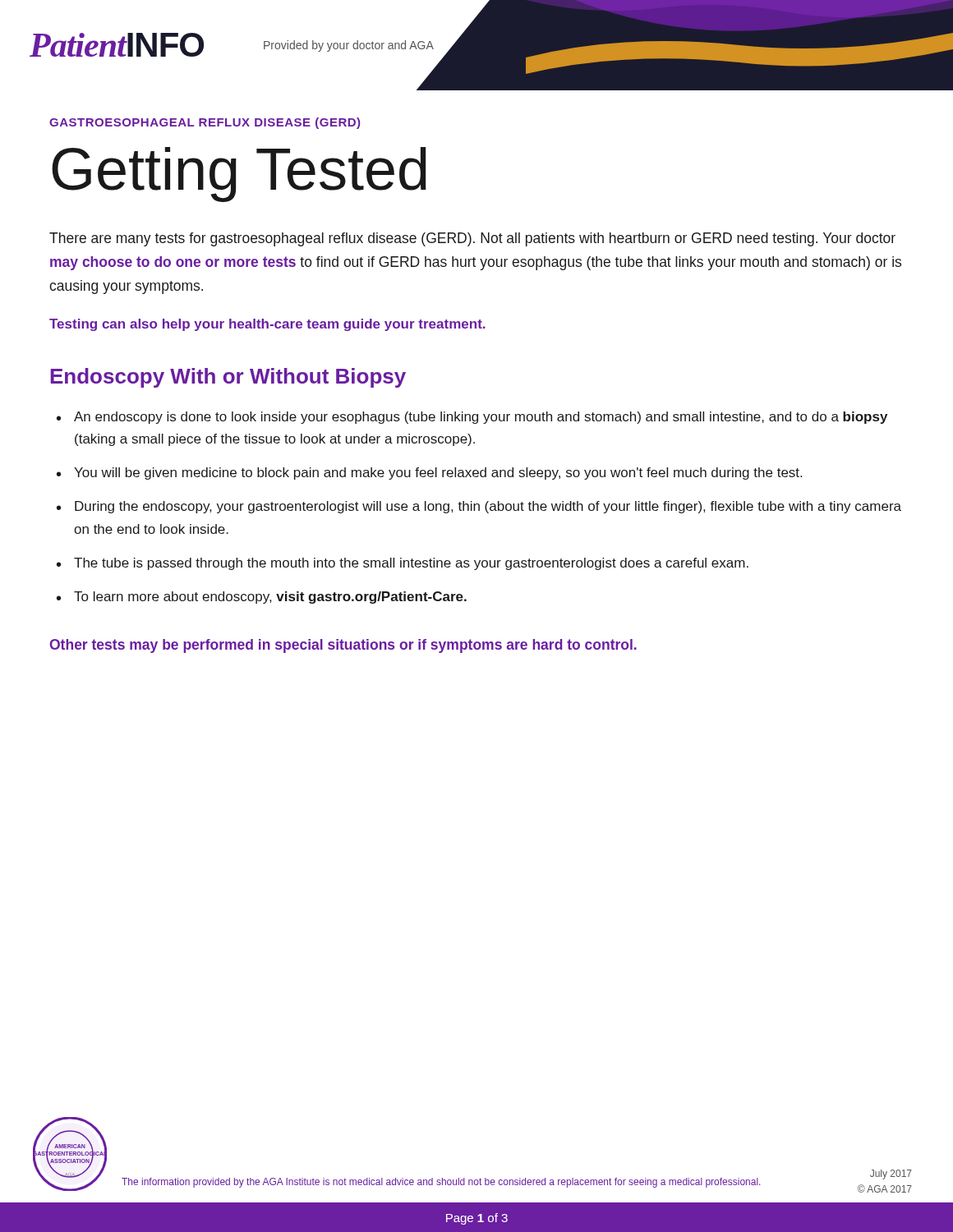Point to the block beginning "There are many tests"

pos(476,262)
